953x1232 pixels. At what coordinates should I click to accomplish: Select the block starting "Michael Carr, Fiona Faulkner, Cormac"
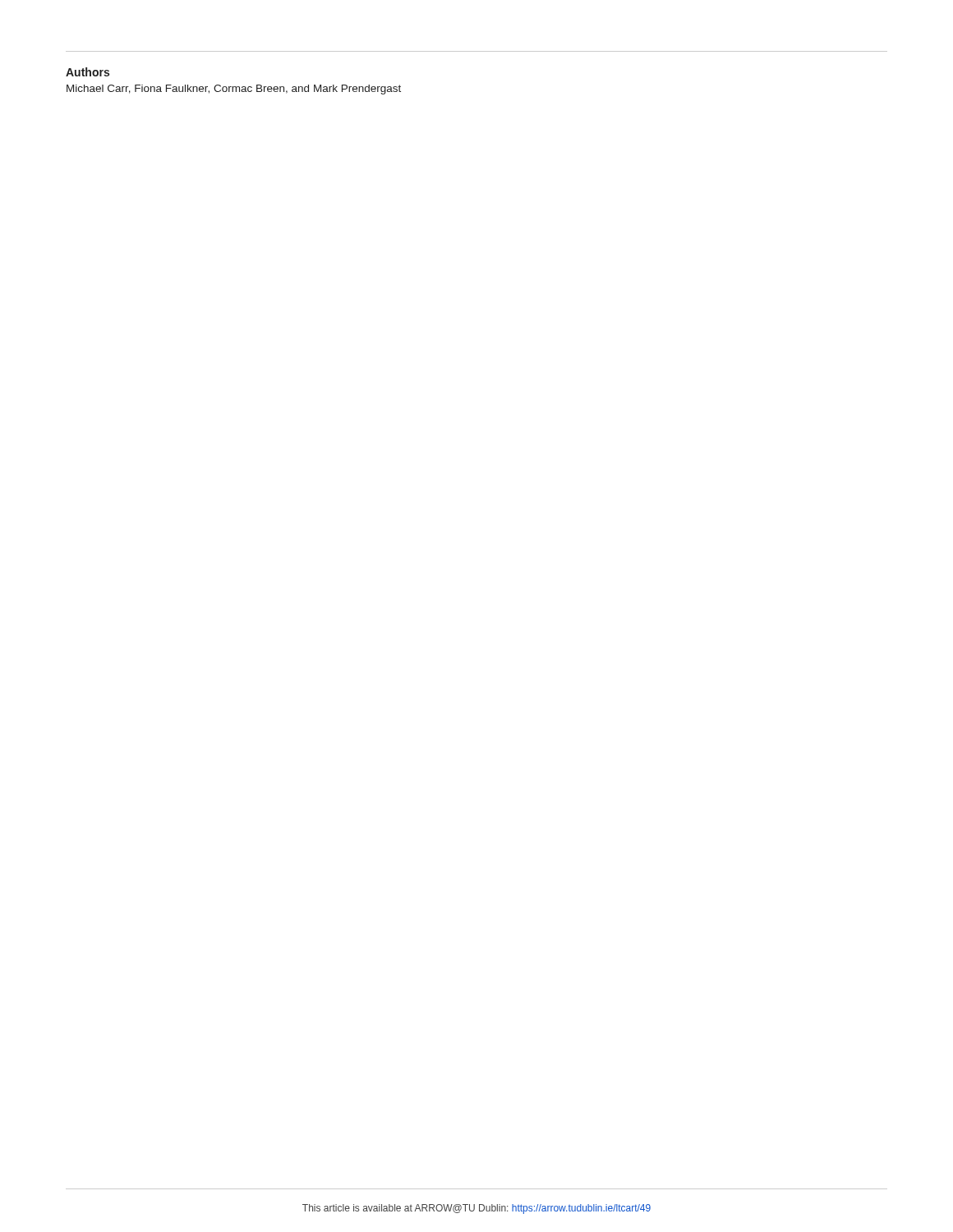pyautogui.click(x=233, y=88)
